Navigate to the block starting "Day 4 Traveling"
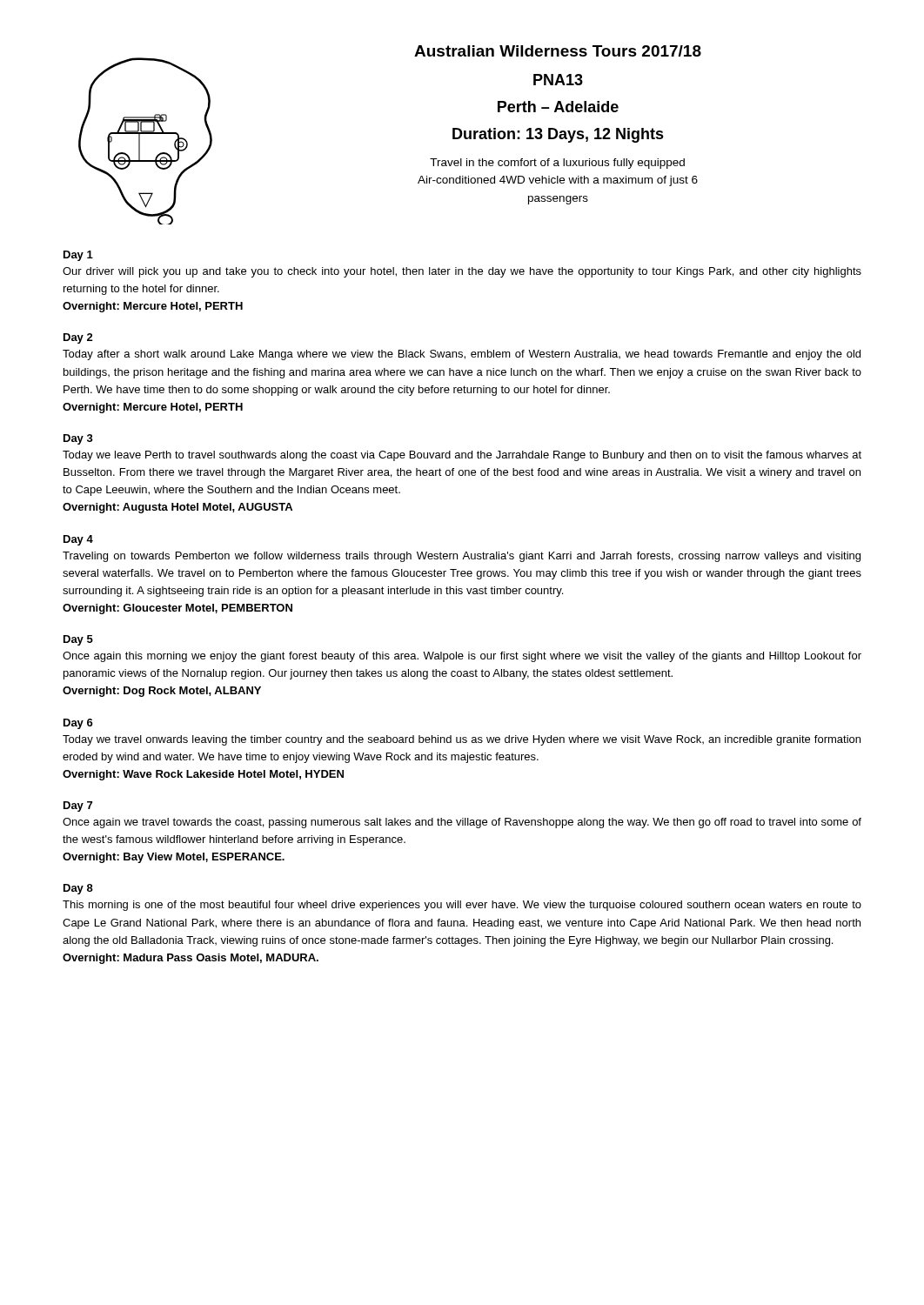 click(462, 574)
